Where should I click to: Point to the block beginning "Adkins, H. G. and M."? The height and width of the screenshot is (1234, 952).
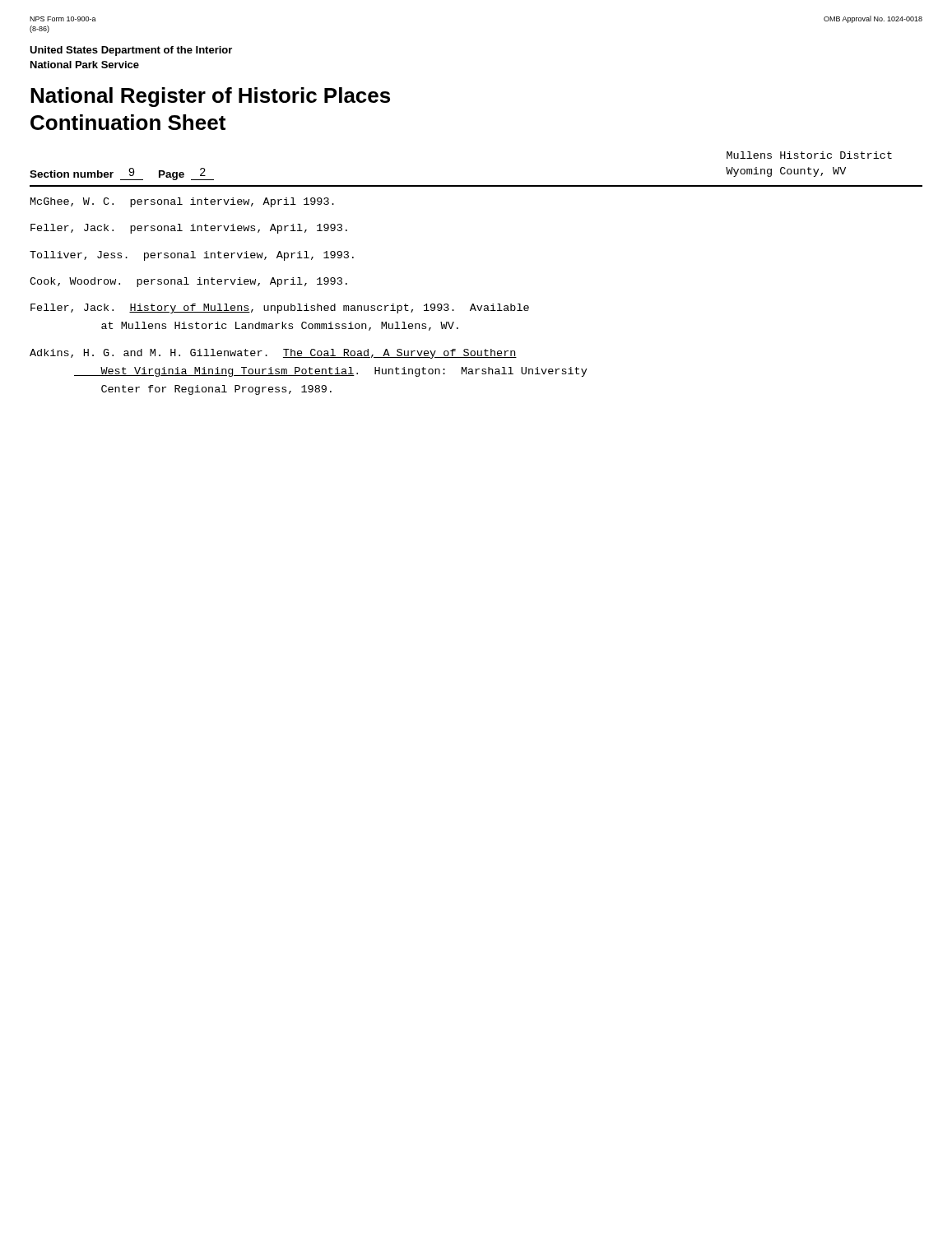pos(308,371)
